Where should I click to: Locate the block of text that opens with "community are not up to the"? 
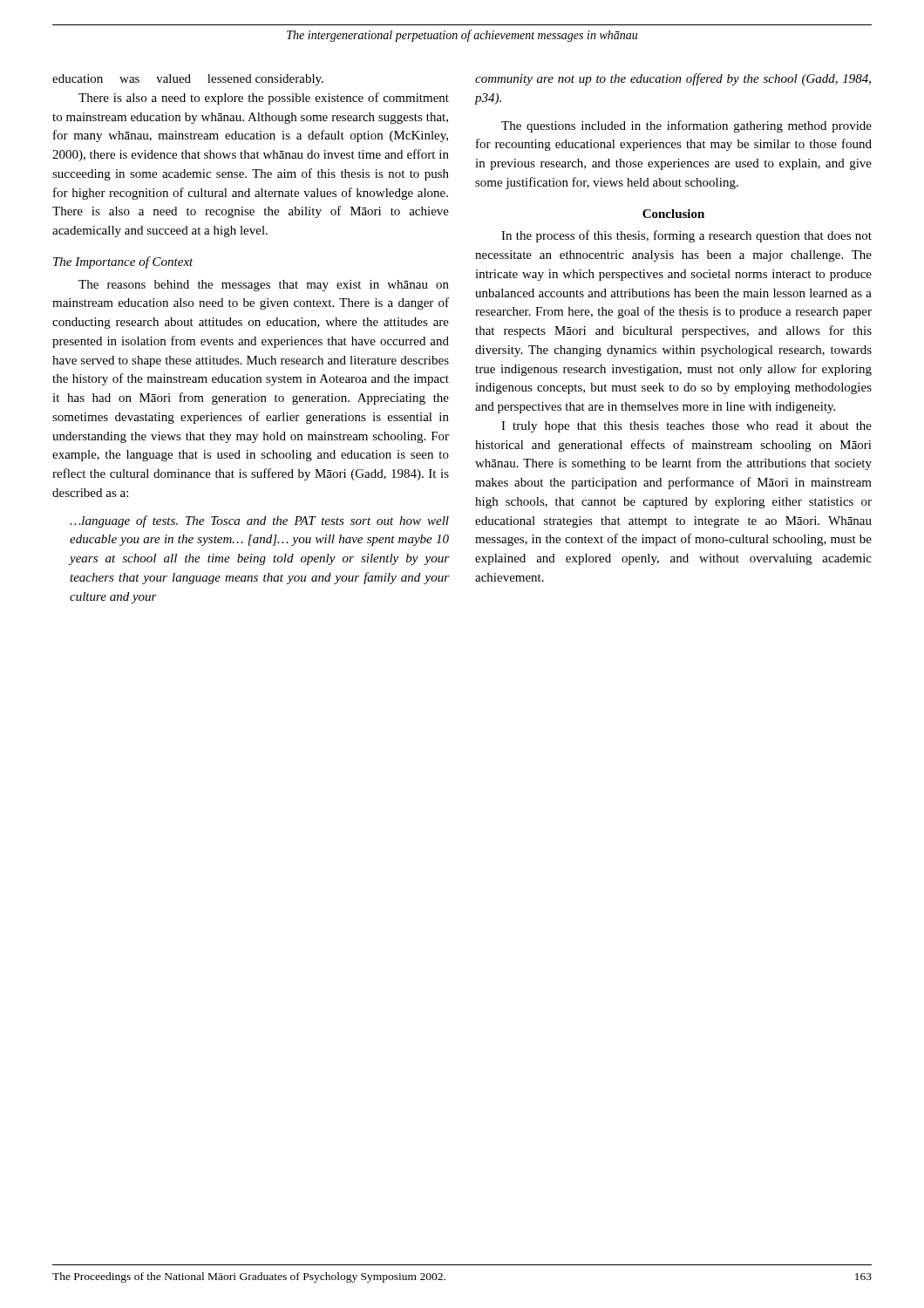[x=673, y=89]
